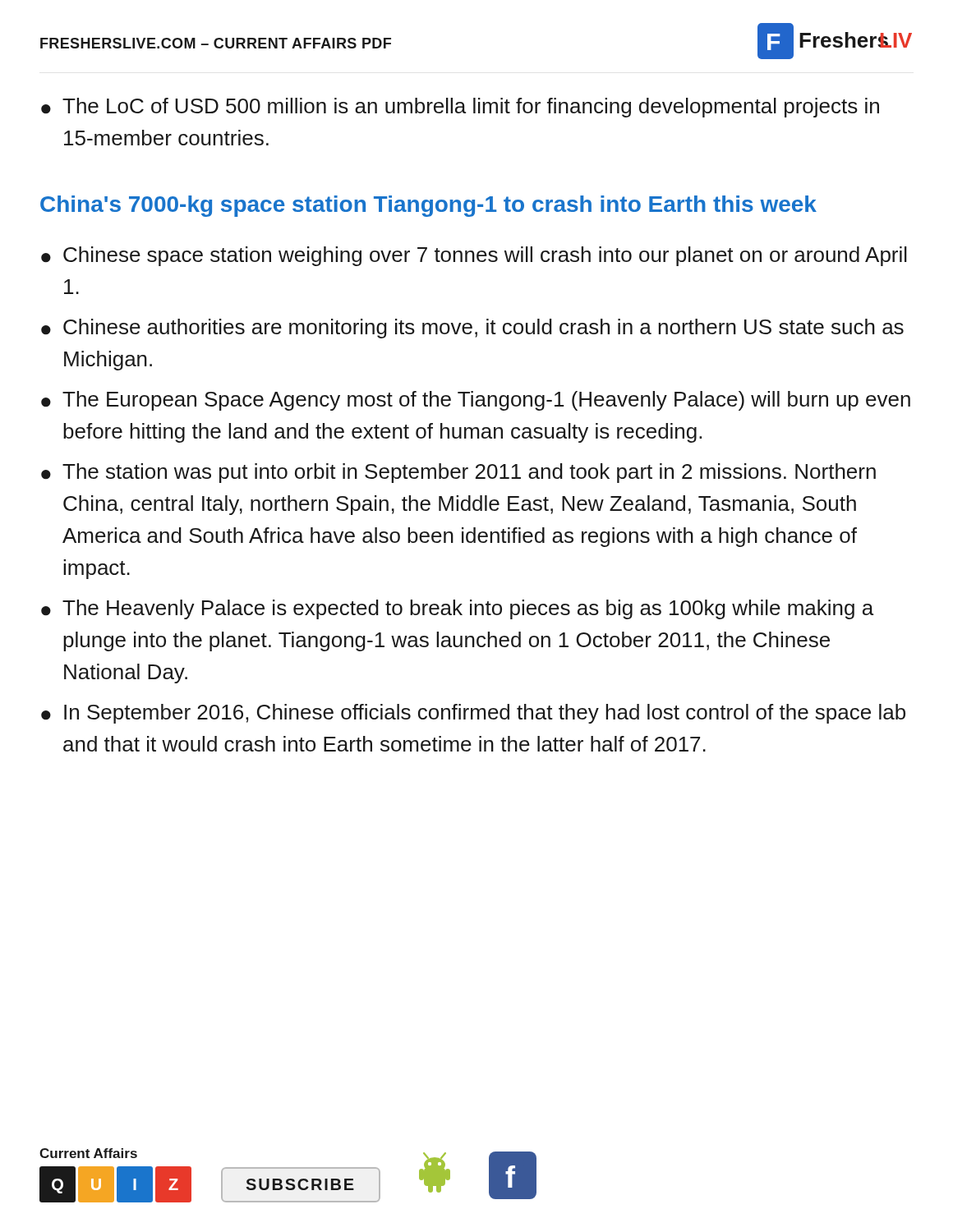953x1232 pixels.
Task: Find the list item containing "● The European Space Agency most of the"
Action: pyautogui.click(x=476, y=415)
